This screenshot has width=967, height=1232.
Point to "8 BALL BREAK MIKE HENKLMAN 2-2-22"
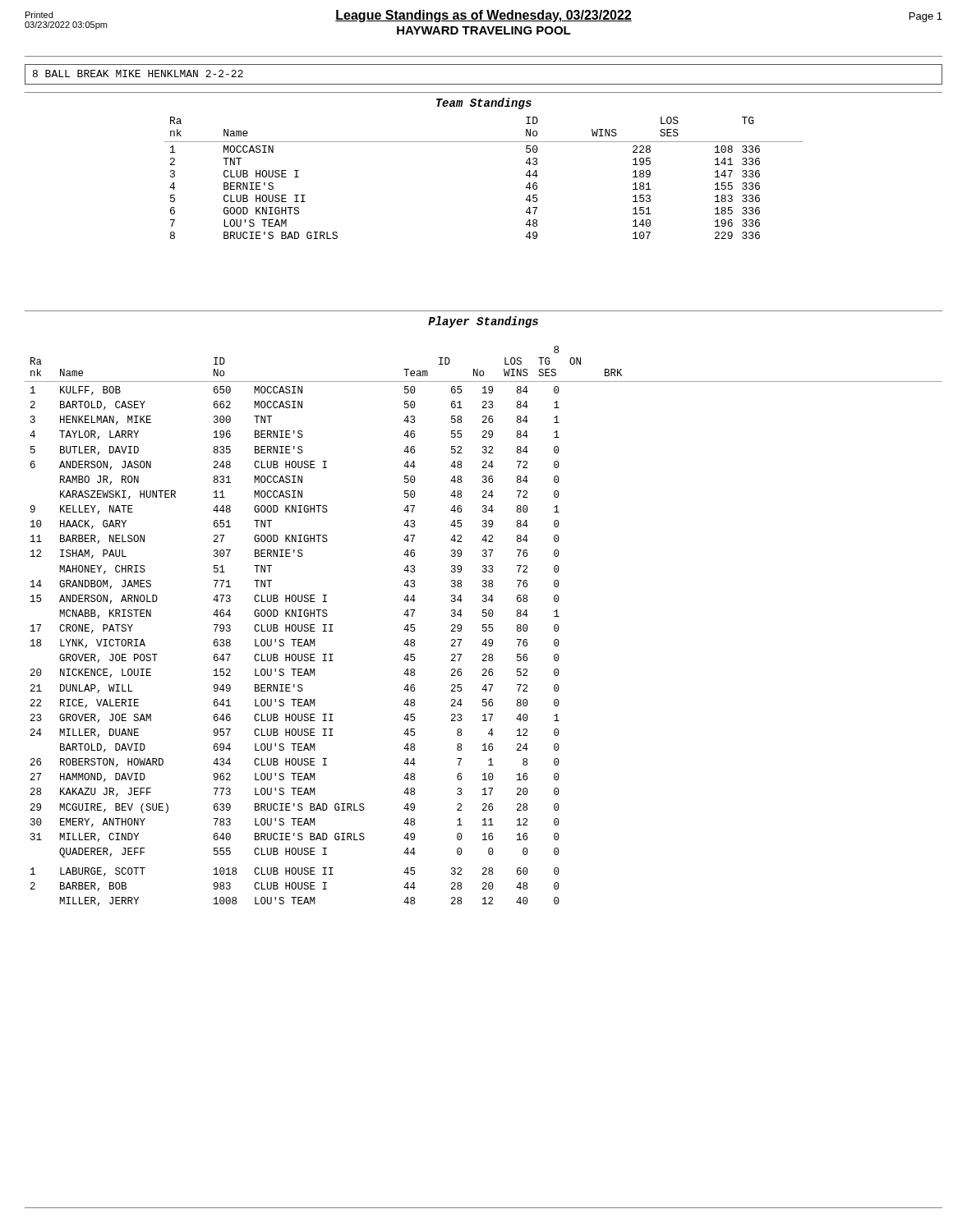click(x=138, y=74)
